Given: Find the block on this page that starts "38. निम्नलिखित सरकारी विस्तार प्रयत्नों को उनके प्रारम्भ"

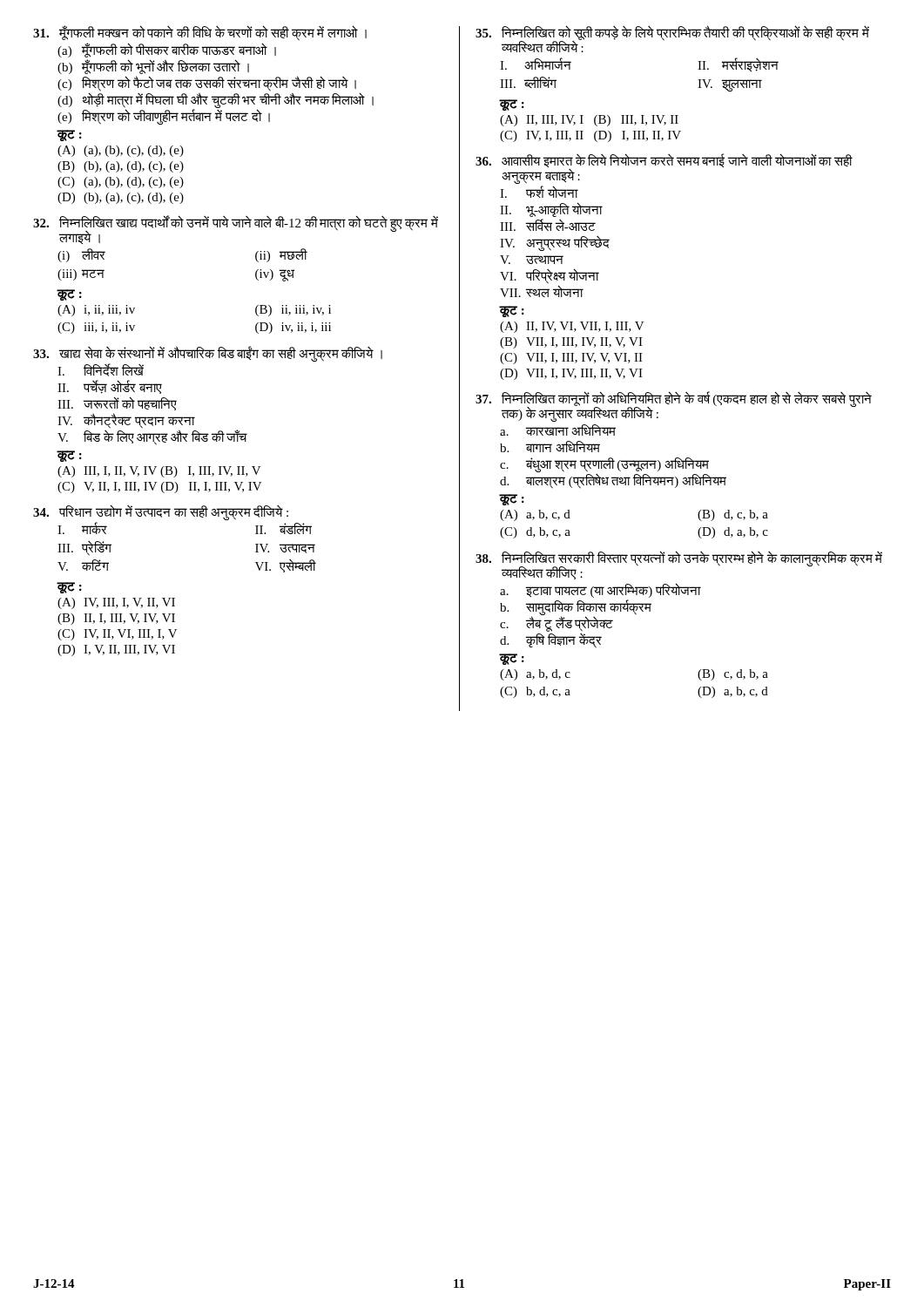Looking at the screenshot, I should pyautogui.click(x=679, y=565).
